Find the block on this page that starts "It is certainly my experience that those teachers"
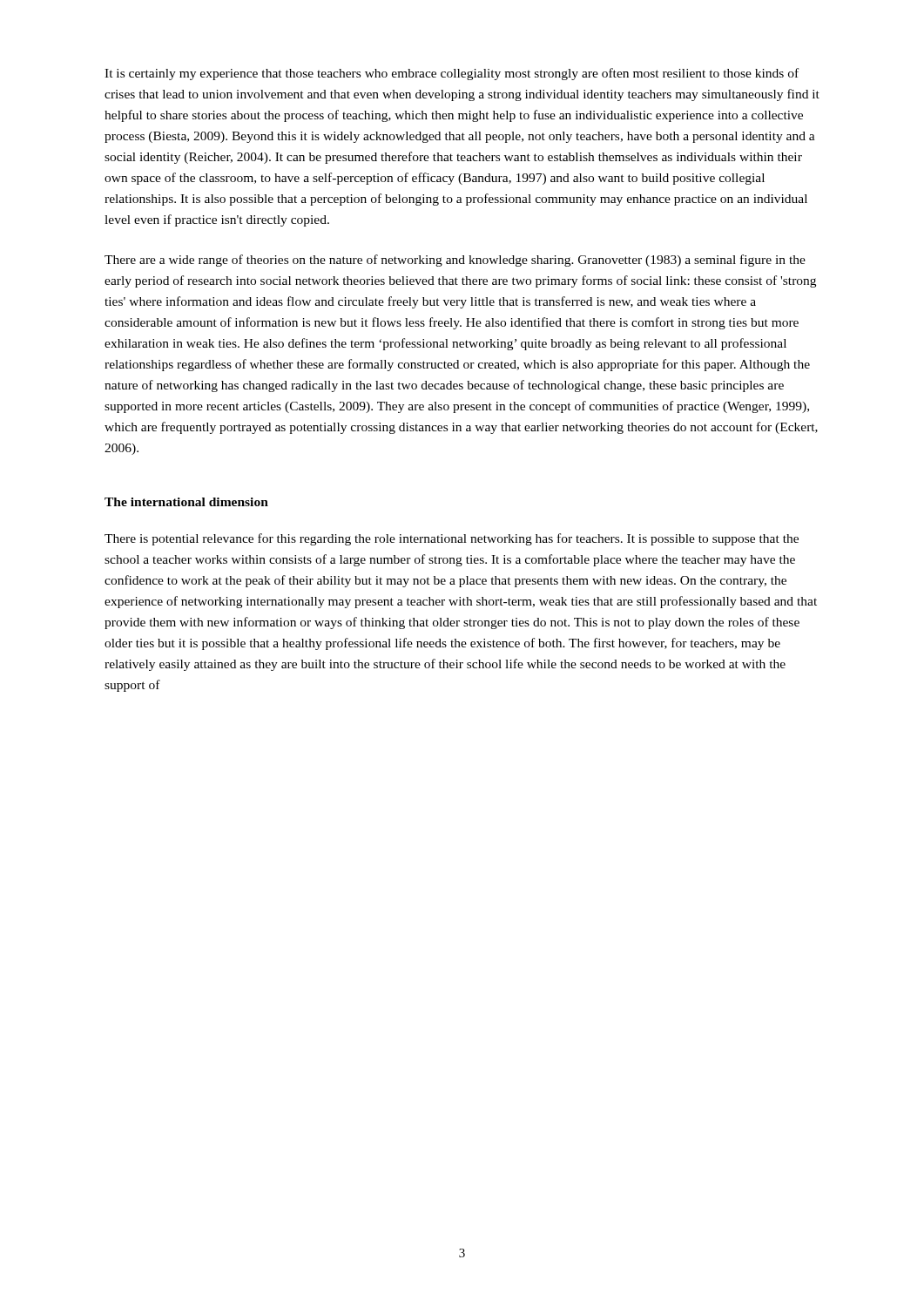This screenshot has height=1307, width=924. 462,146
